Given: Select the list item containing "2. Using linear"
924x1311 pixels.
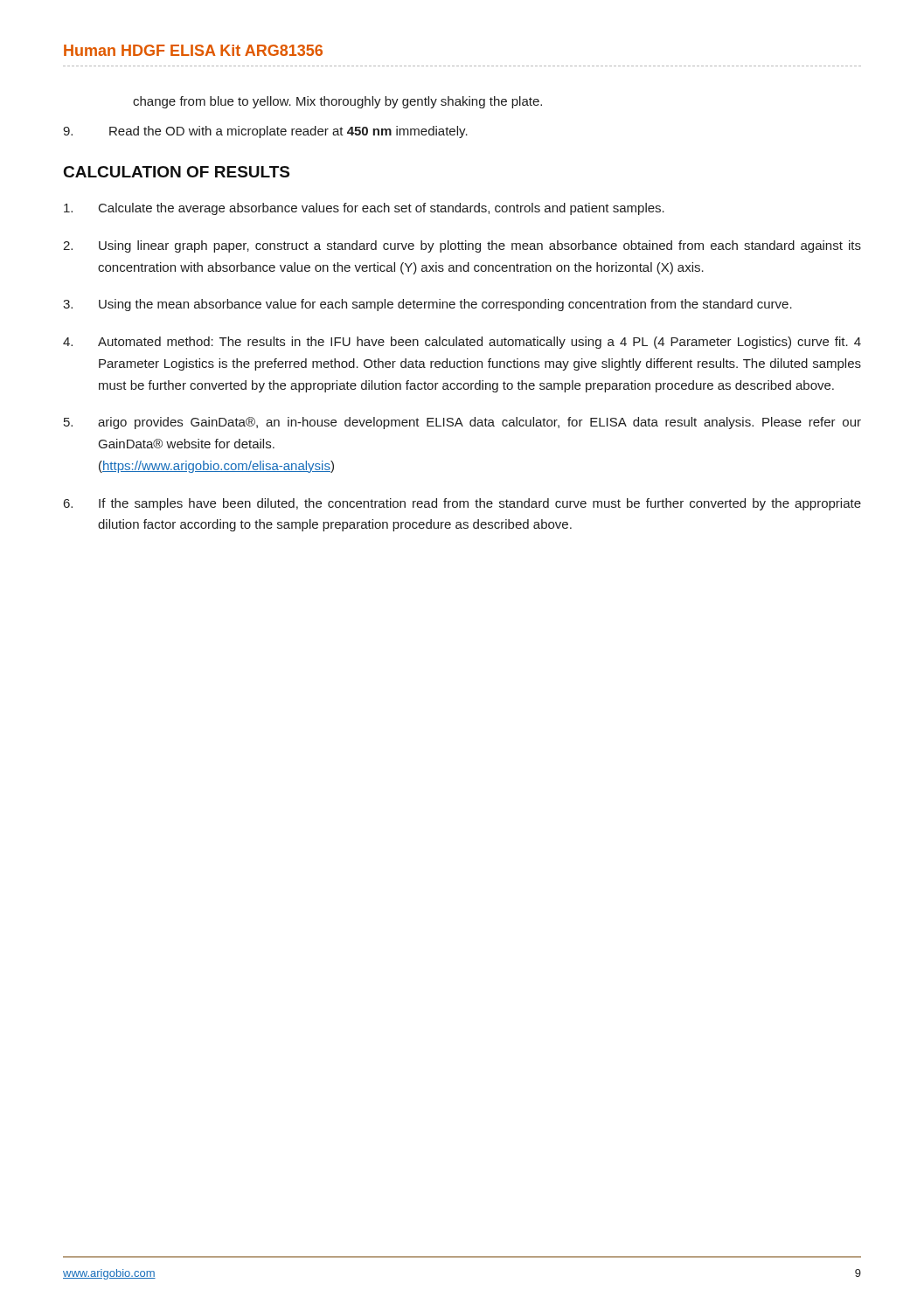Looking at the screenshot, I should click(x=462, y=257).
